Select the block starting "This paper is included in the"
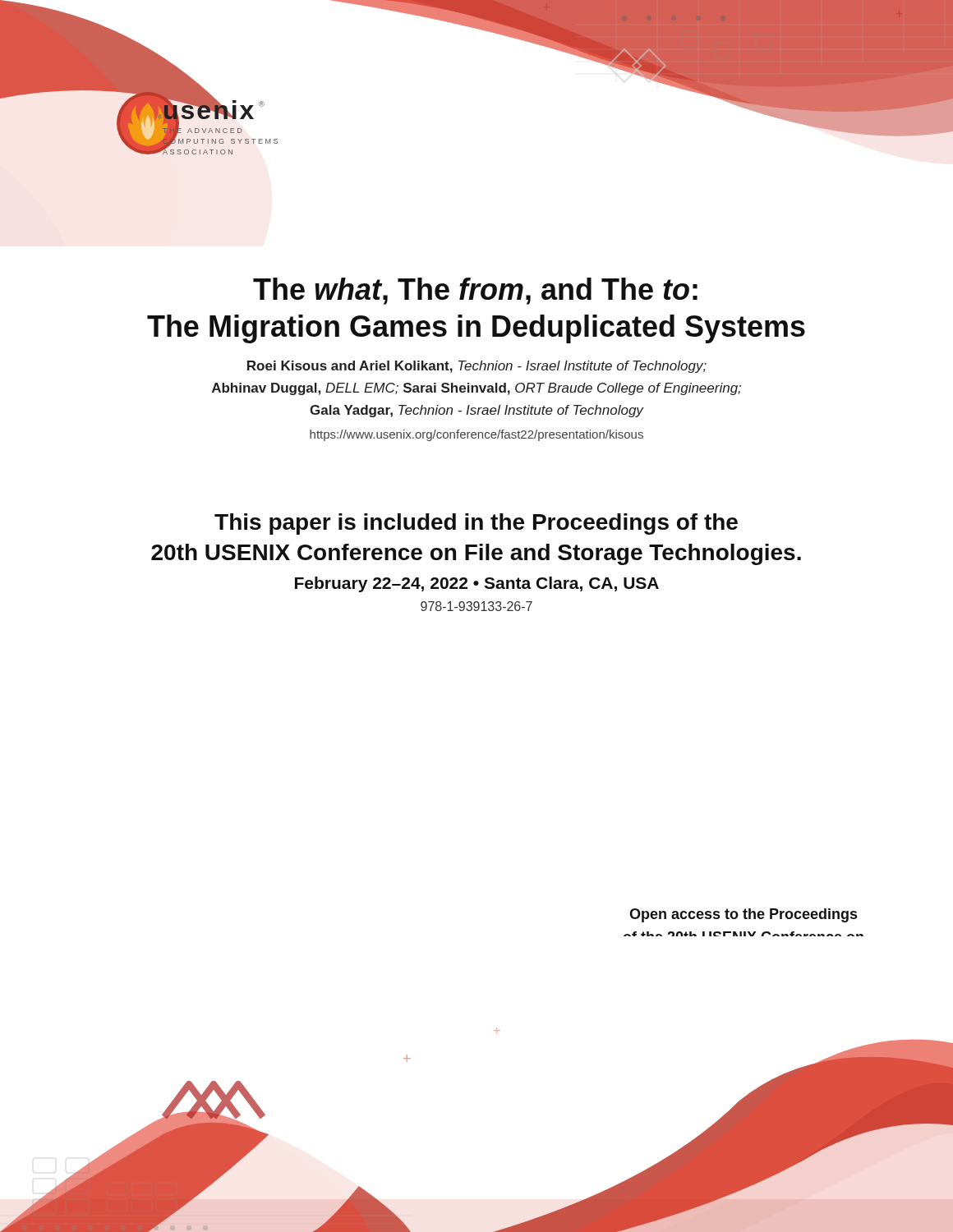Screen dimensions: 1232x953 pyautogui.click(x=476, y=560)
